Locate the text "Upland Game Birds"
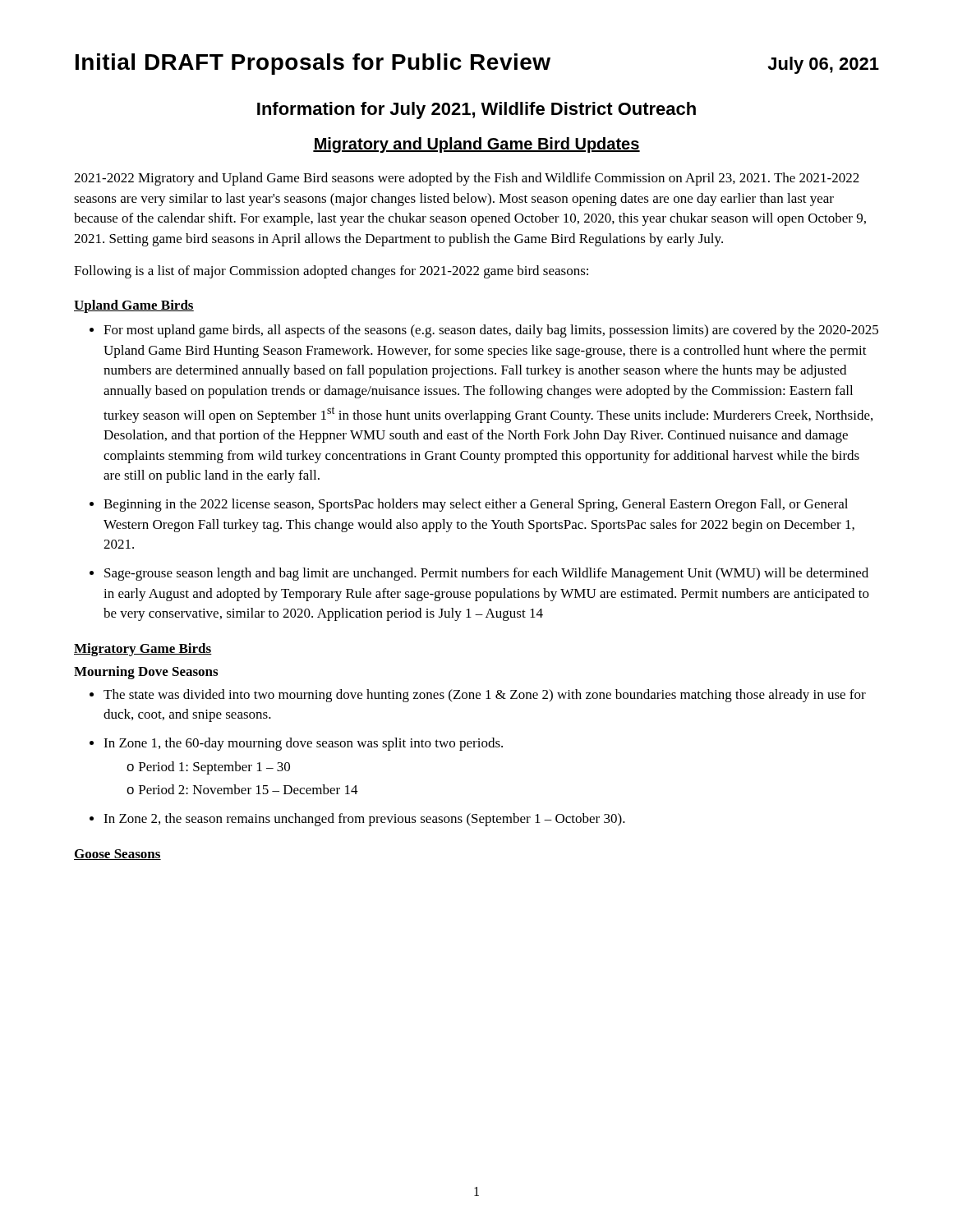This screenshot has width=953, height=1232. (x=134, y=305)
